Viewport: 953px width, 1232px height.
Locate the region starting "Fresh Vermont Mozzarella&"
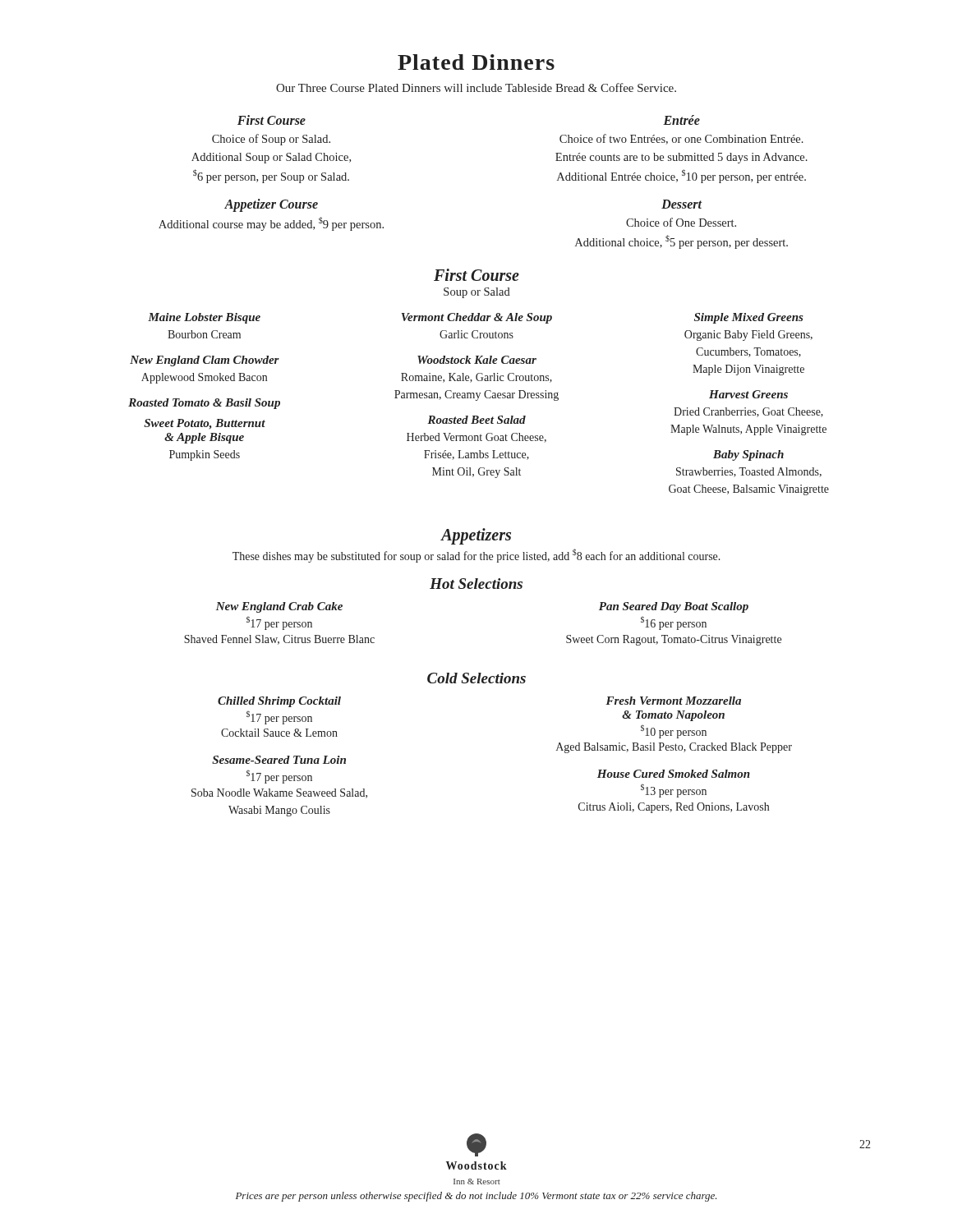click(x=674, y=725)
